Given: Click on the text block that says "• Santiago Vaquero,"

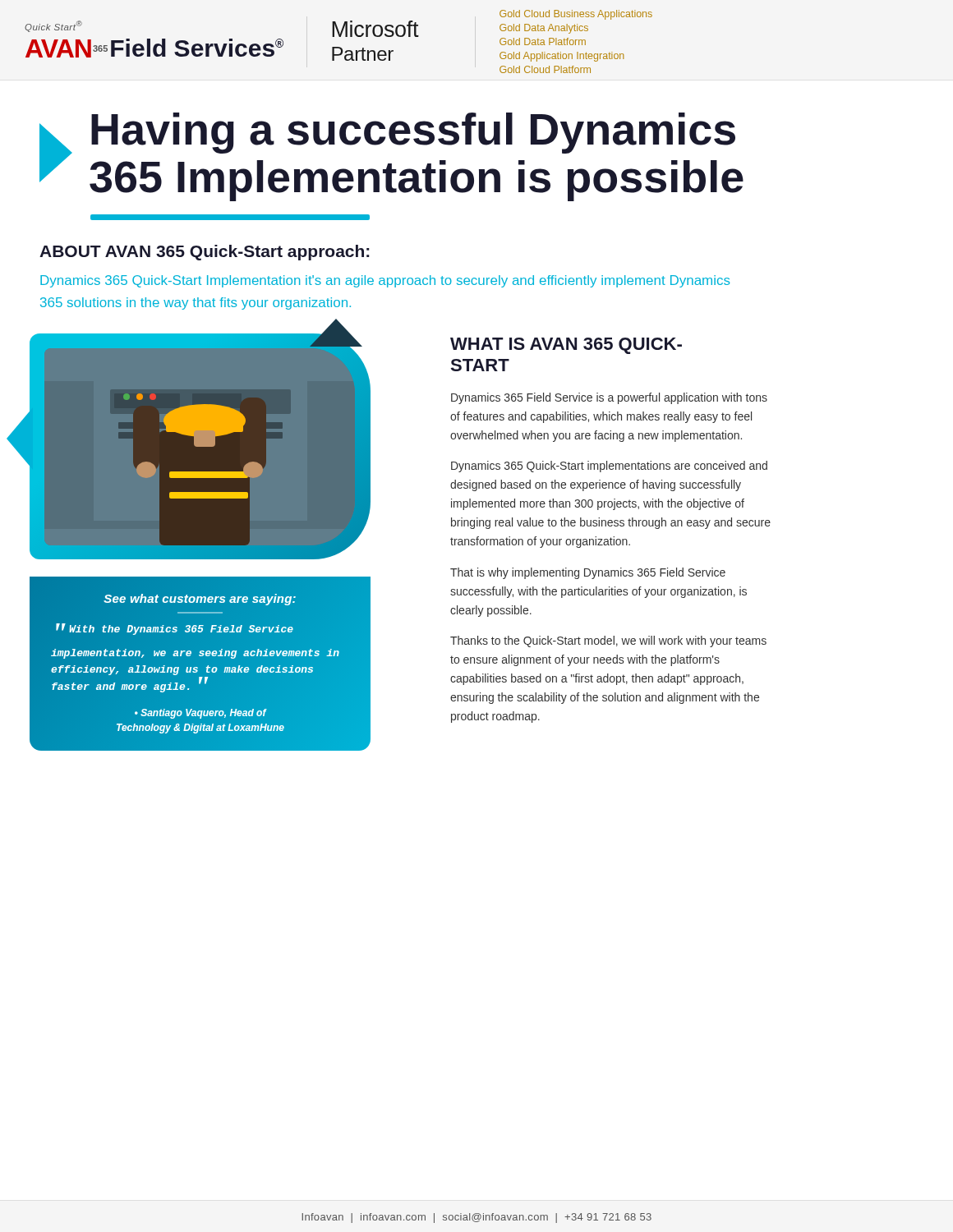Looking at the screenshot, I should (x=200, y=720).
